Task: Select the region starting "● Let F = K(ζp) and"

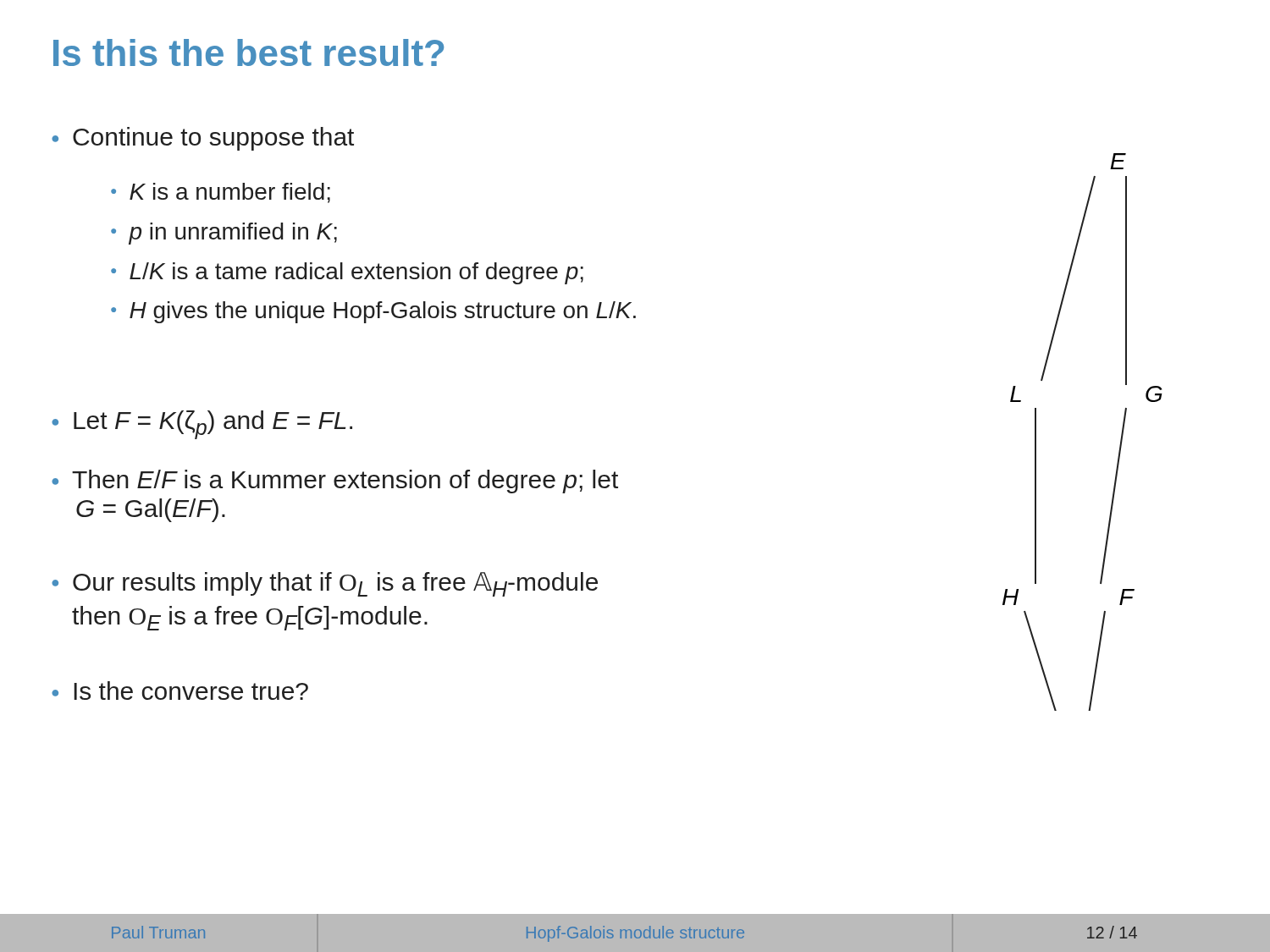Action: tap(203, 423)
